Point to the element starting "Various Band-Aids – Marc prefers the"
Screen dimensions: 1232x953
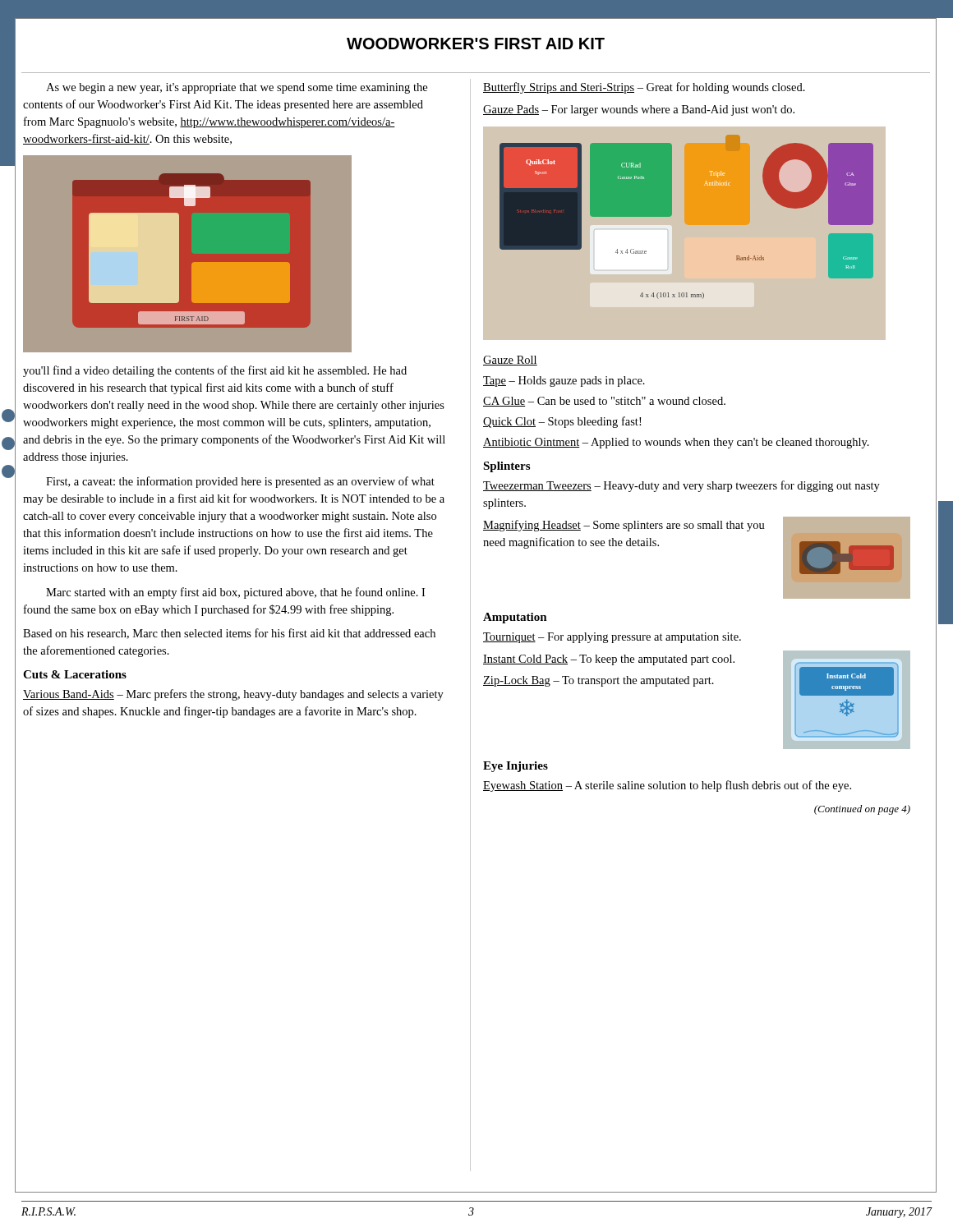point(236,703)
